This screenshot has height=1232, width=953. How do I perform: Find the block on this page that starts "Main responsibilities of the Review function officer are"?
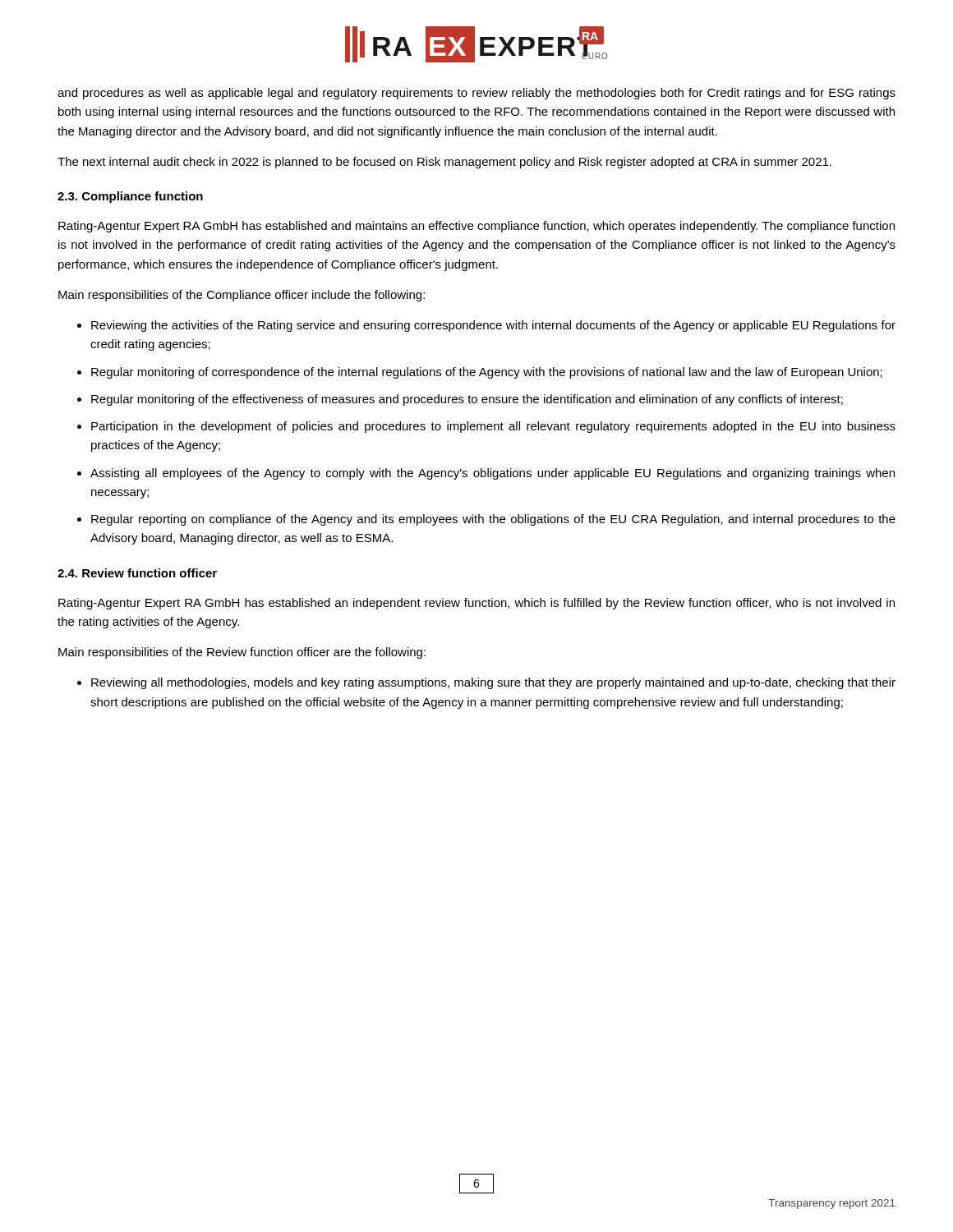(x=242, y=652)
